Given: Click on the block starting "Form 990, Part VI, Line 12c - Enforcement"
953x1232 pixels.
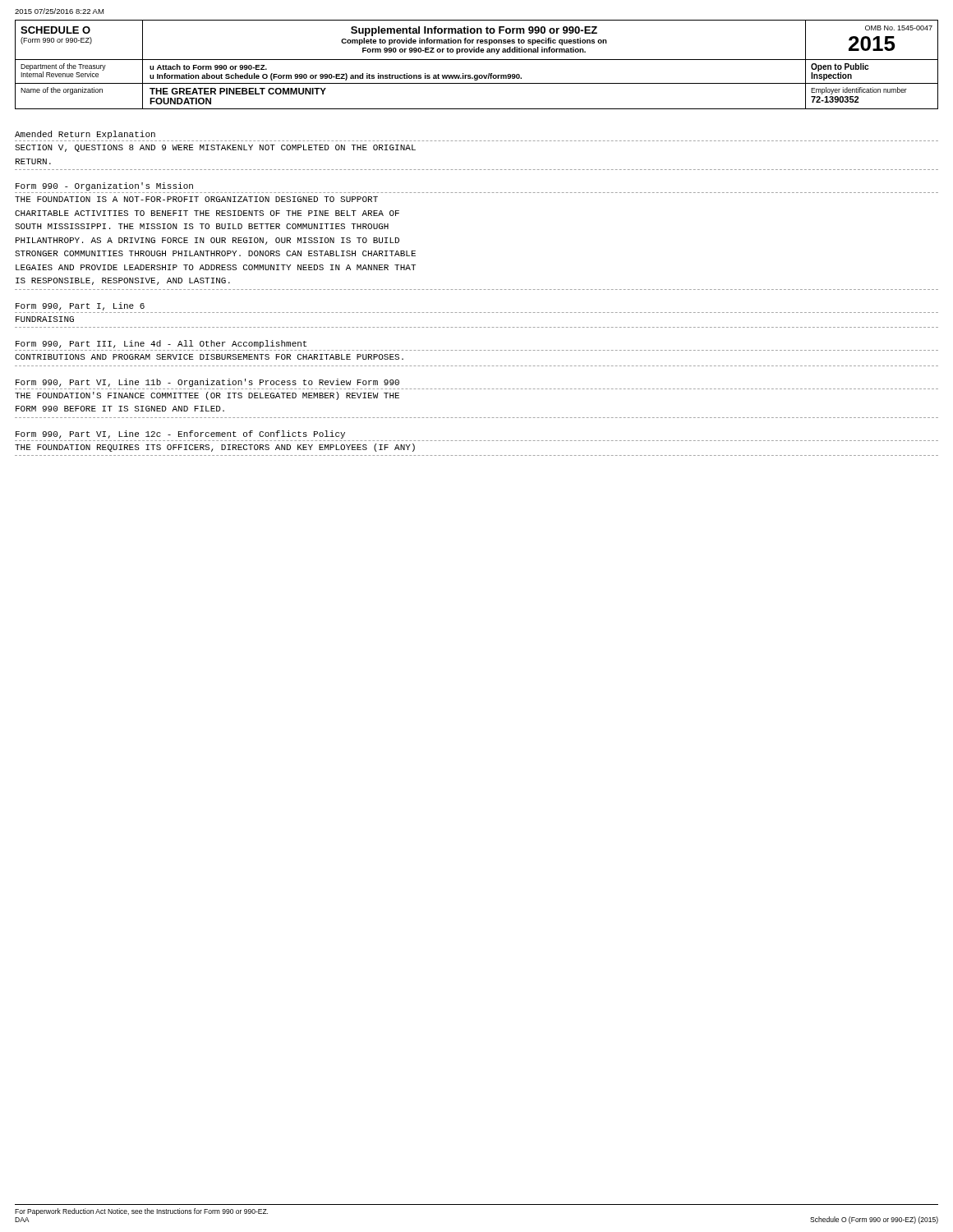Looking at the screenshot, I should click(x=180, y=434).
